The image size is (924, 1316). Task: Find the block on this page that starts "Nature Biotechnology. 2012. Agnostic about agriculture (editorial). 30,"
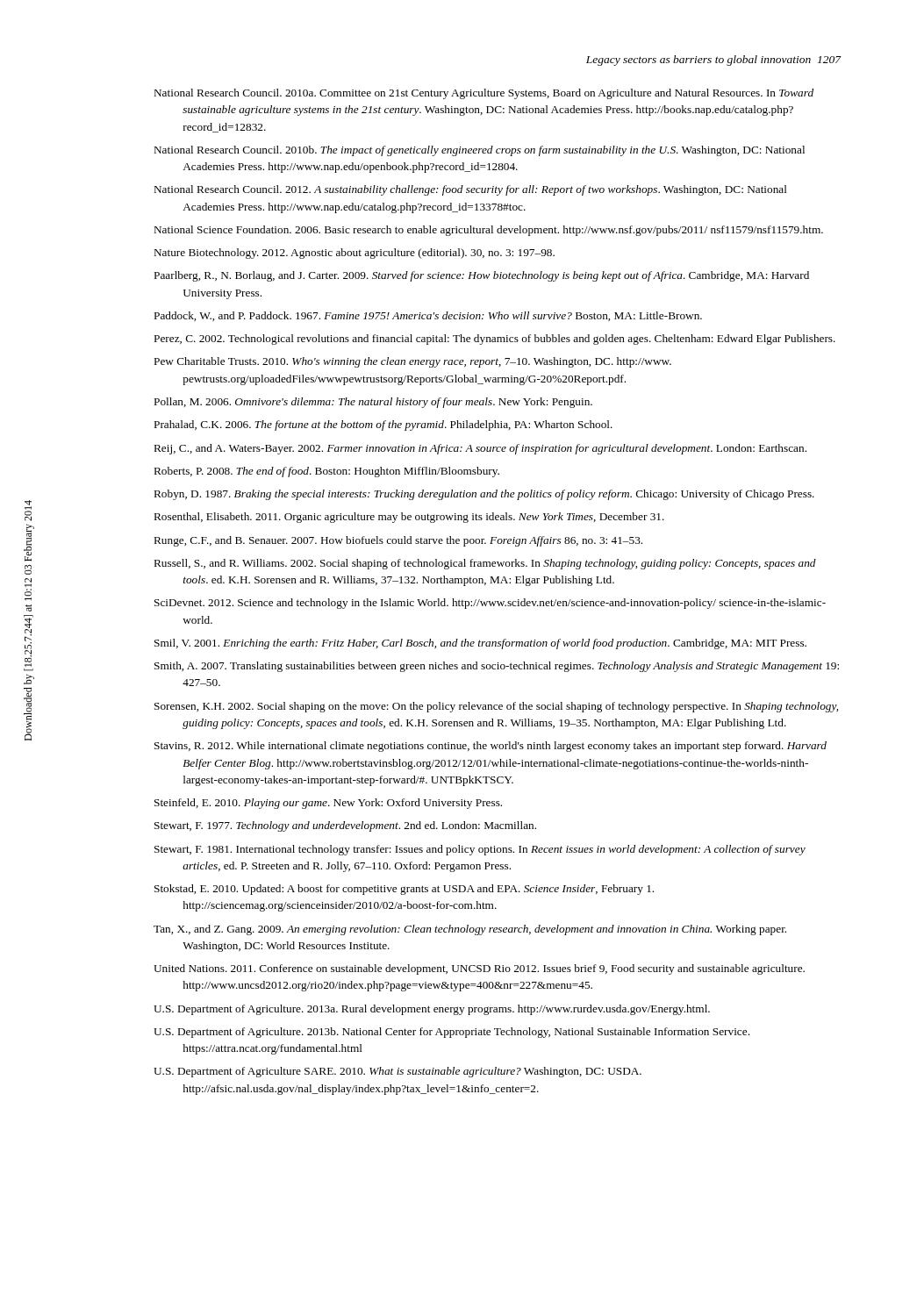click(x=354, y=252)
